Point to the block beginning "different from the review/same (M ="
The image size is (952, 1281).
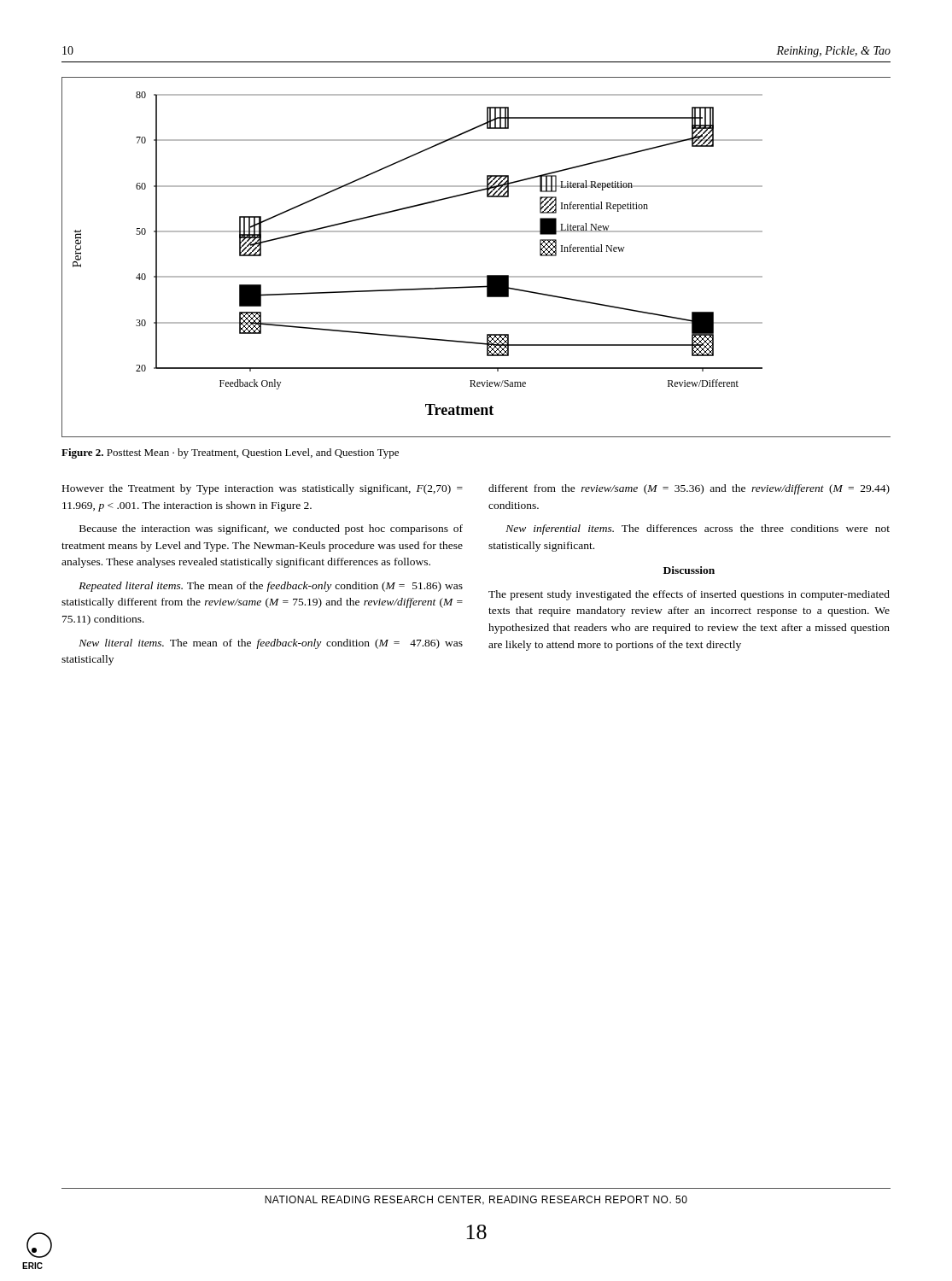pos(689,496)
